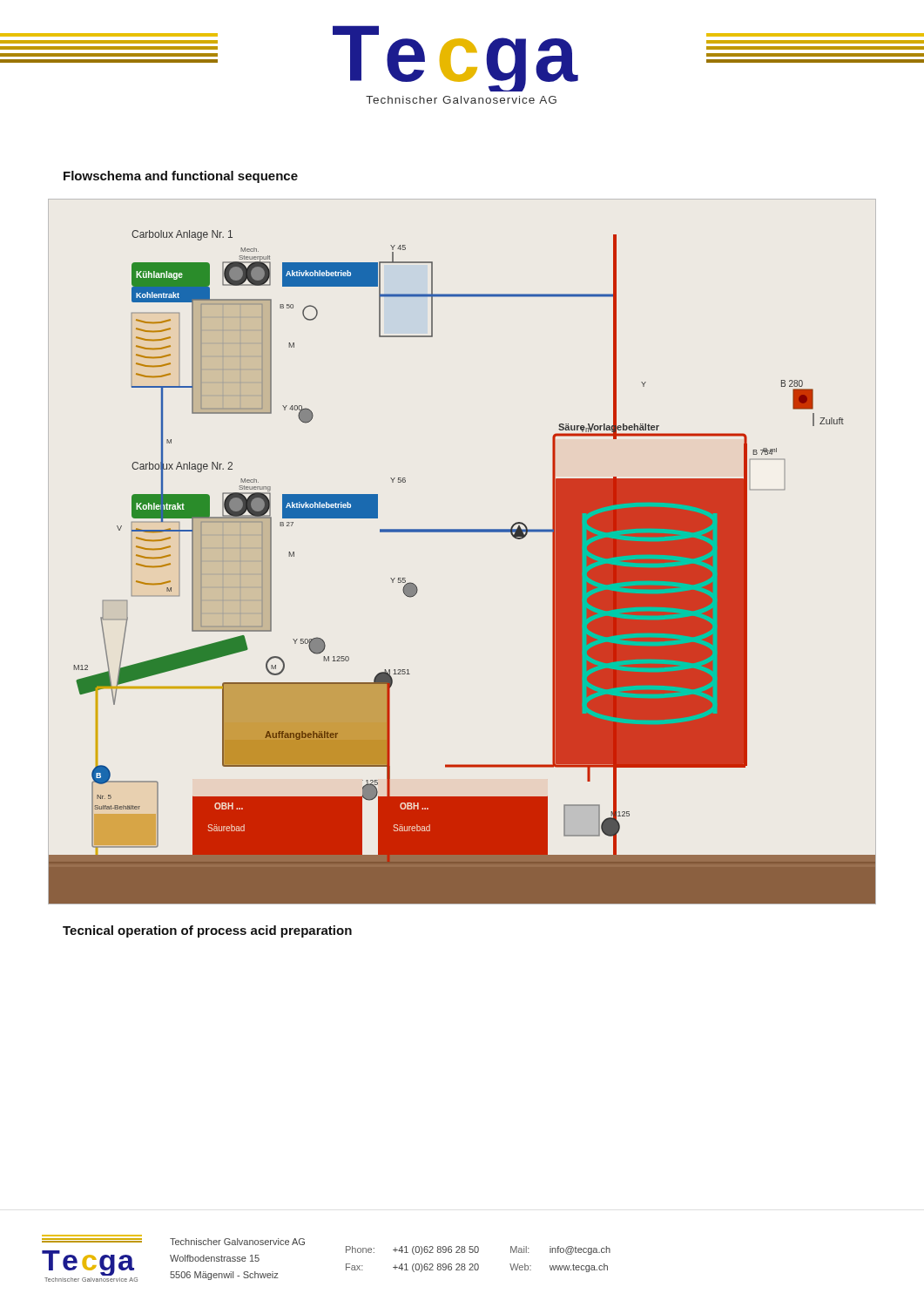This screenshot has width=924, height=1307.
Task: Locate the passage starting "Flowschema and functional sequence"
Action: [x=180, y=176]
